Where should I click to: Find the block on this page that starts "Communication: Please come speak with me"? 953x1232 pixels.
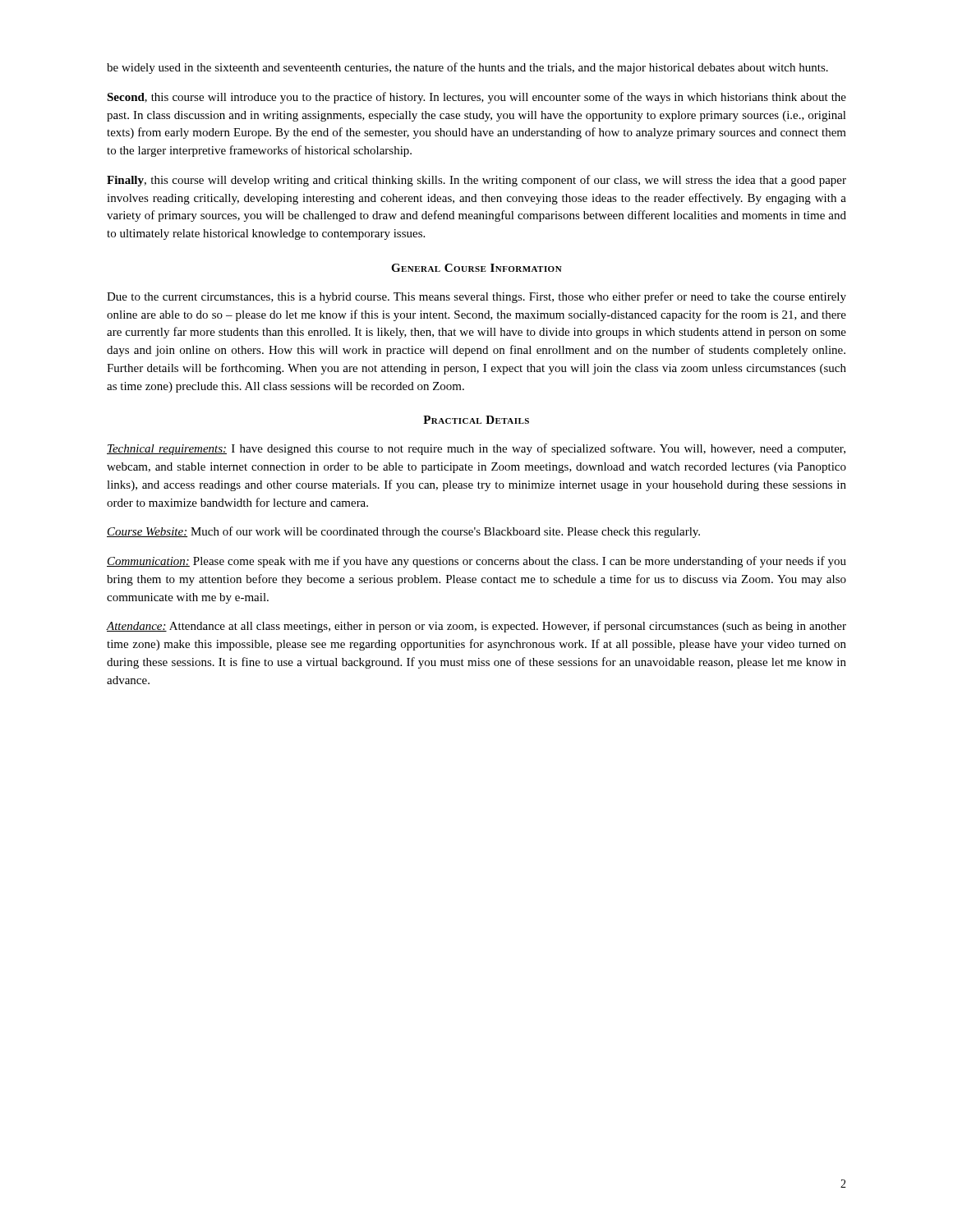476,580
